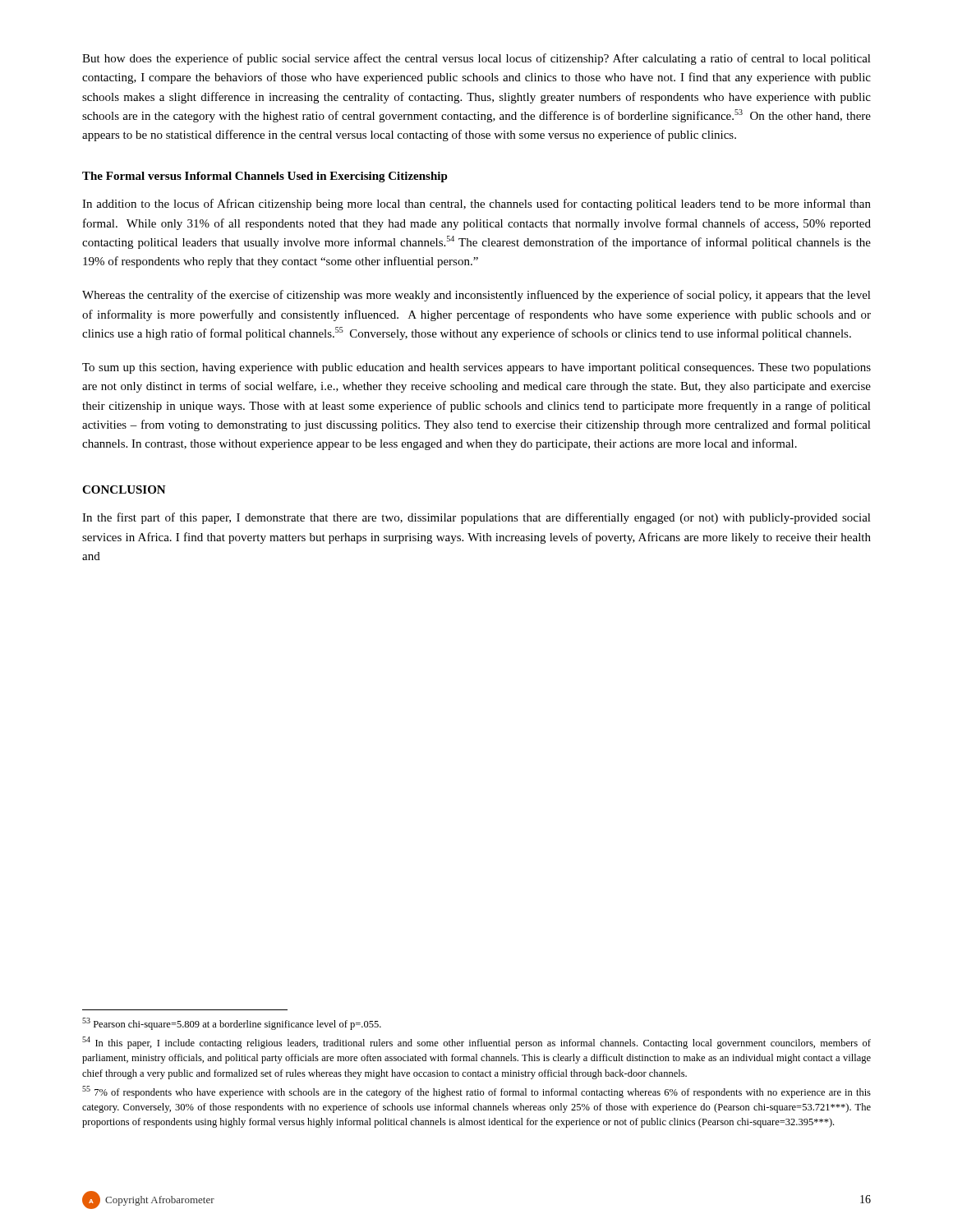Locate the block of text that opens with "But how does"
The image size is (953, 1232).
[476, 97]
